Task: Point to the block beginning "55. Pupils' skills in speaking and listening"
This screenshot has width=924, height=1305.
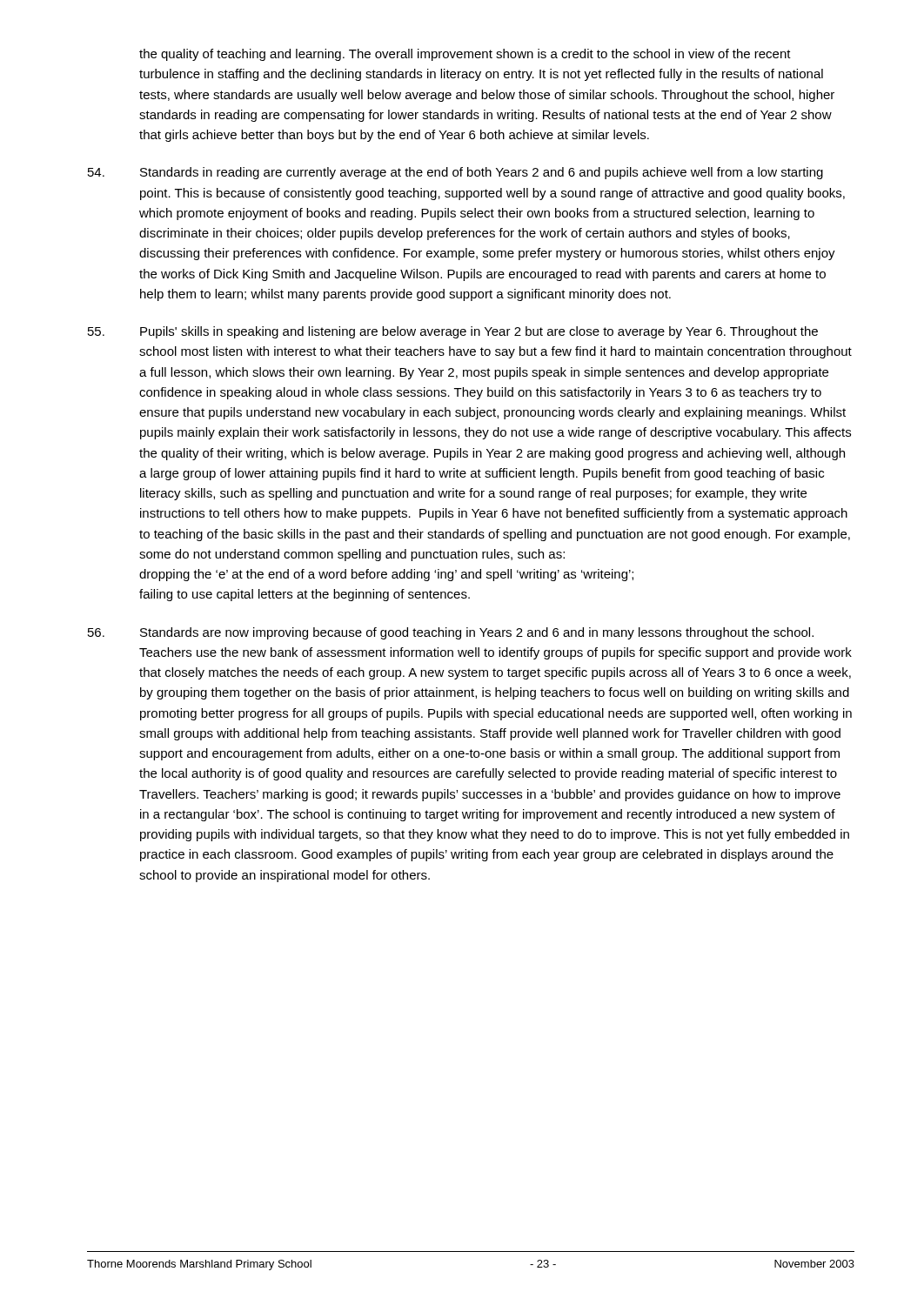Action: coord(471,463)
